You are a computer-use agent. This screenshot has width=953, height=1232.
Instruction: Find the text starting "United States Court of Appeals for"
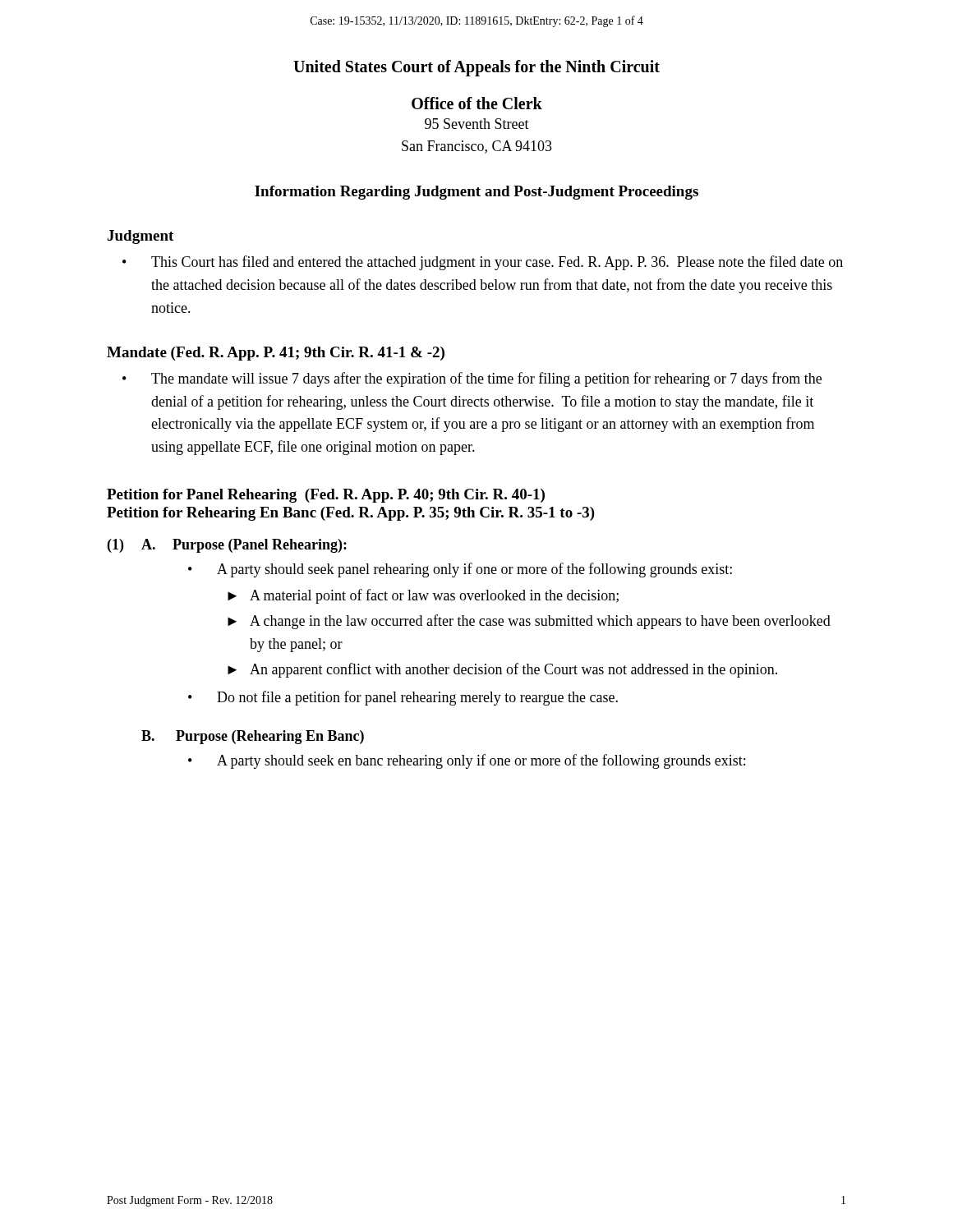point(476,67)
